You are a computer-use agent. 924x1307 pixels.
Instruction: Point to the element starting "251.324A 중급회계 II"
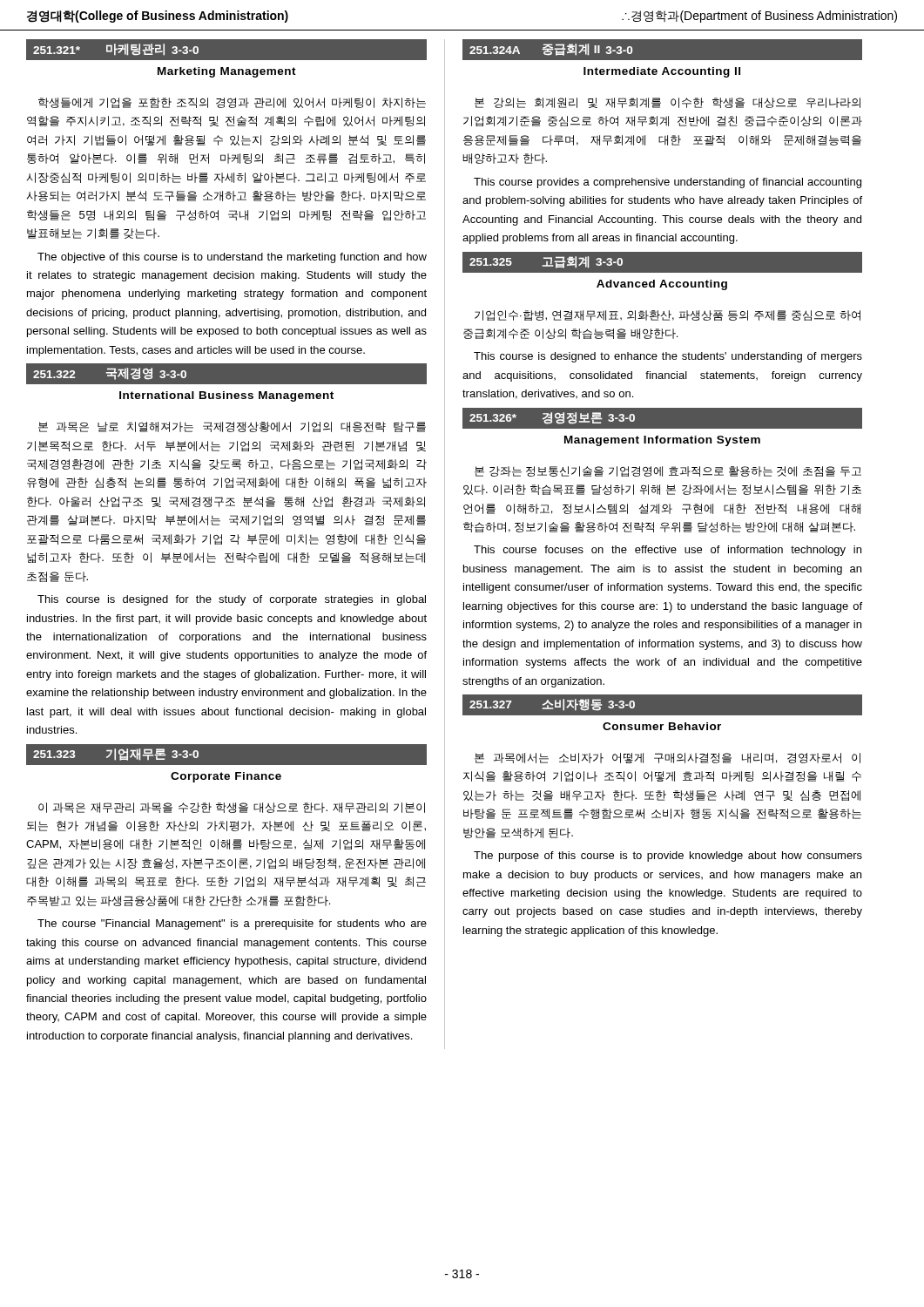pyautogui.click(x=662, y=58)
